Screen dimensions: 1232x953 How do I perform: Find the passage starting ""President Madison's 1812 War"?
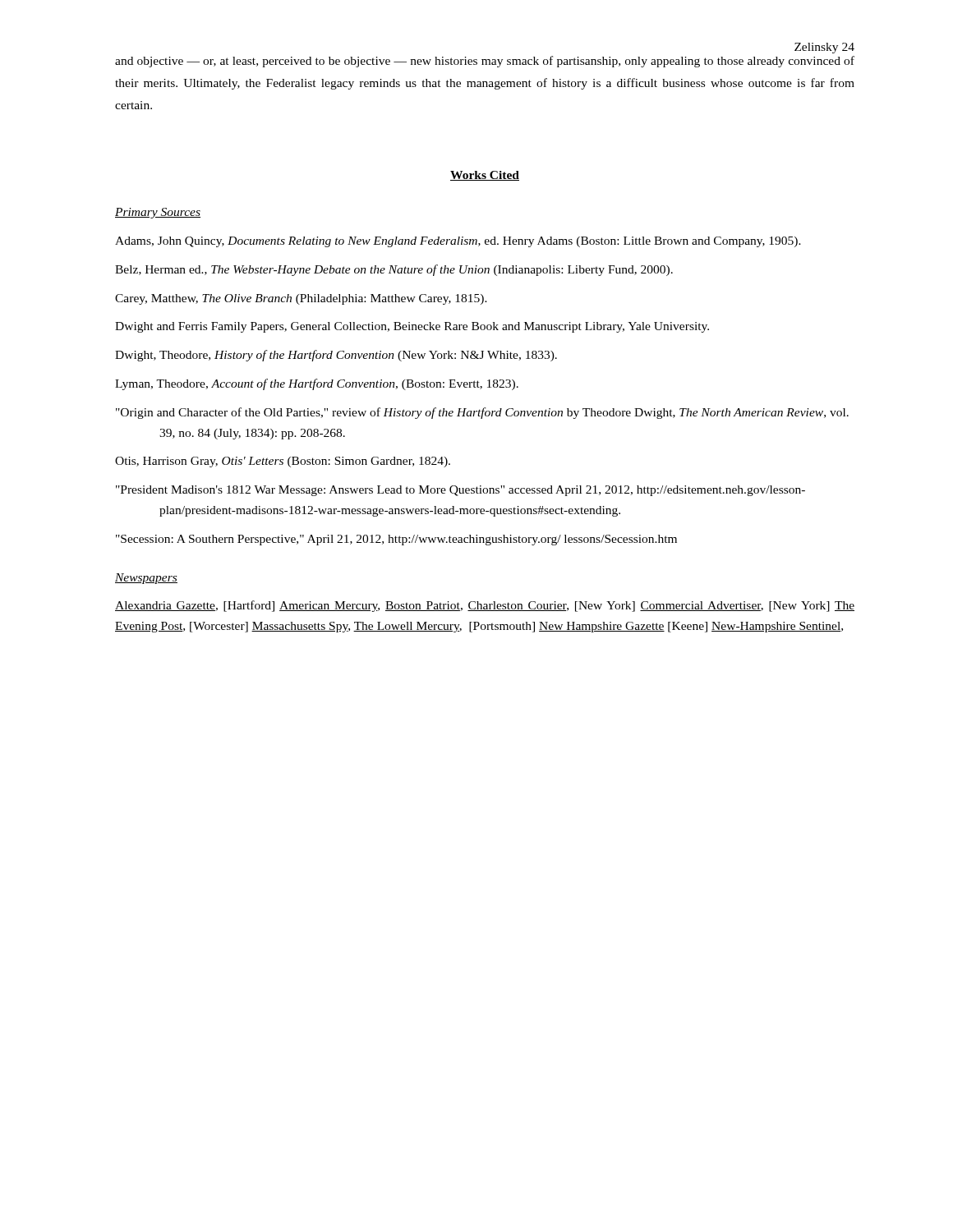(x=460, y=499)
